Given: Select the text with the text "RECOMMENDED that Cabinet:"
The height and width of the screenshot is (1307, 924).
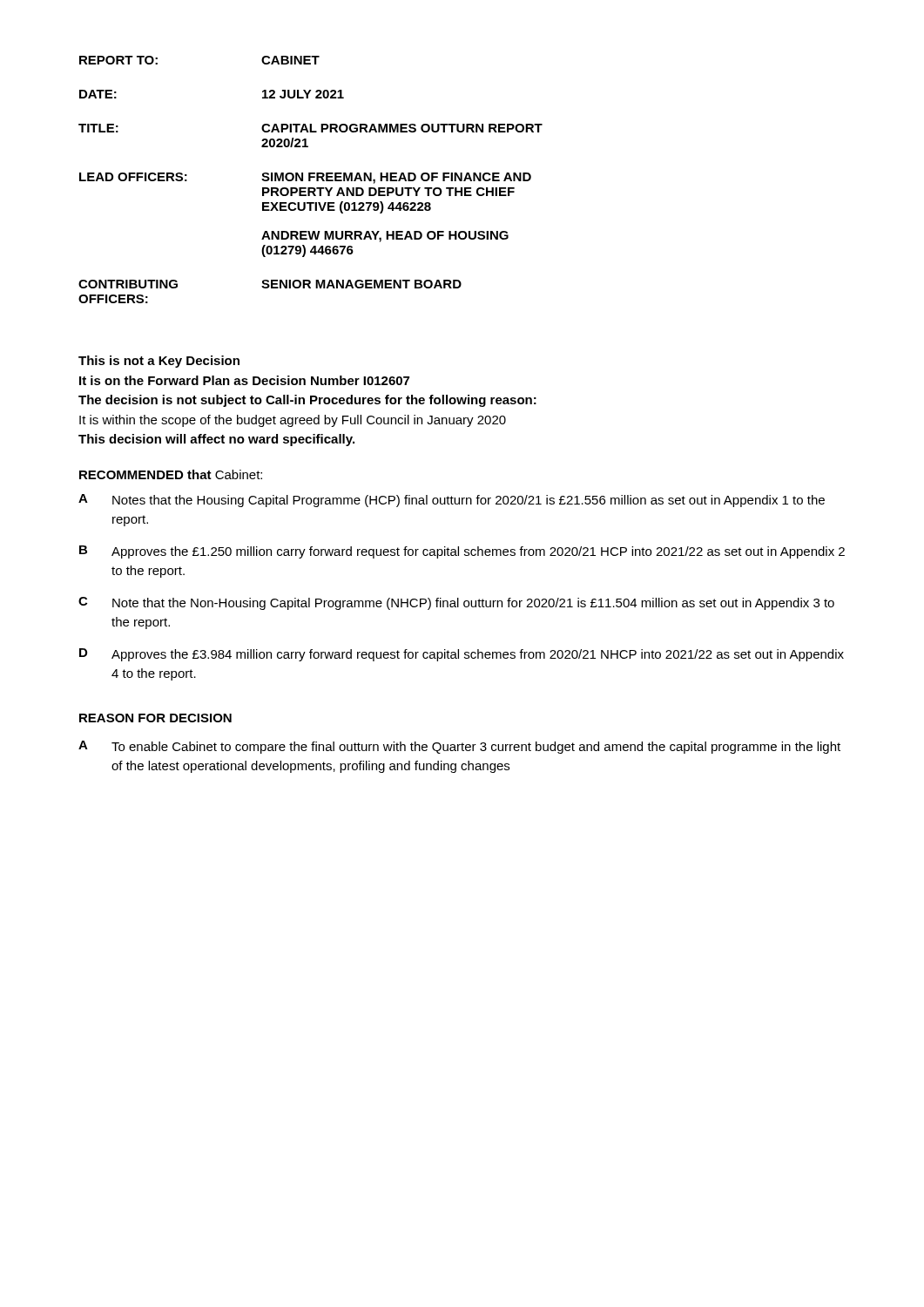Looking at the screenshot, I should tap(171, 474).
